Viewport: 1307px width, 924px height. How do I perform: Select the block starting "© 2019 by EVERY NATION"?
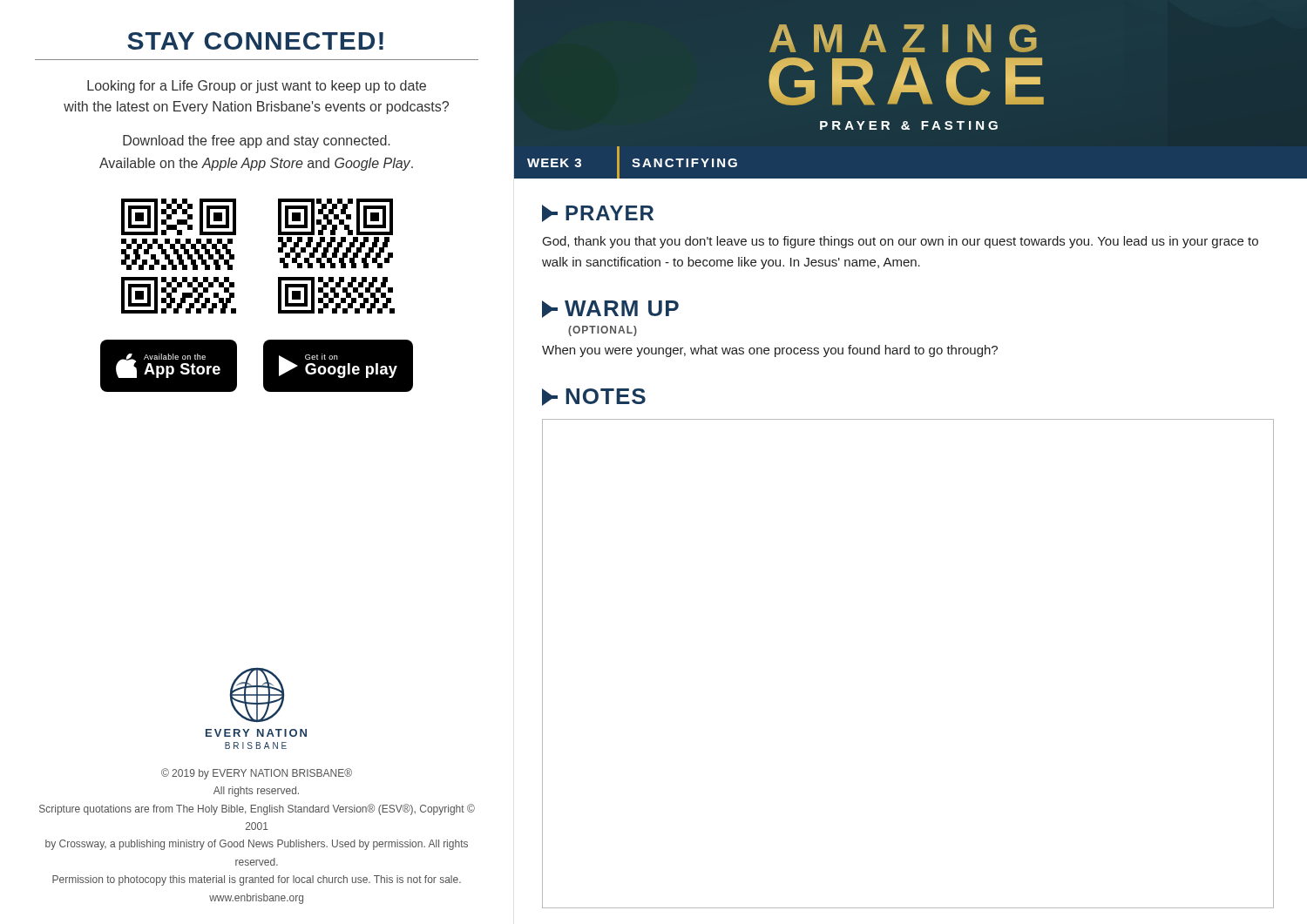coord(257,835)
